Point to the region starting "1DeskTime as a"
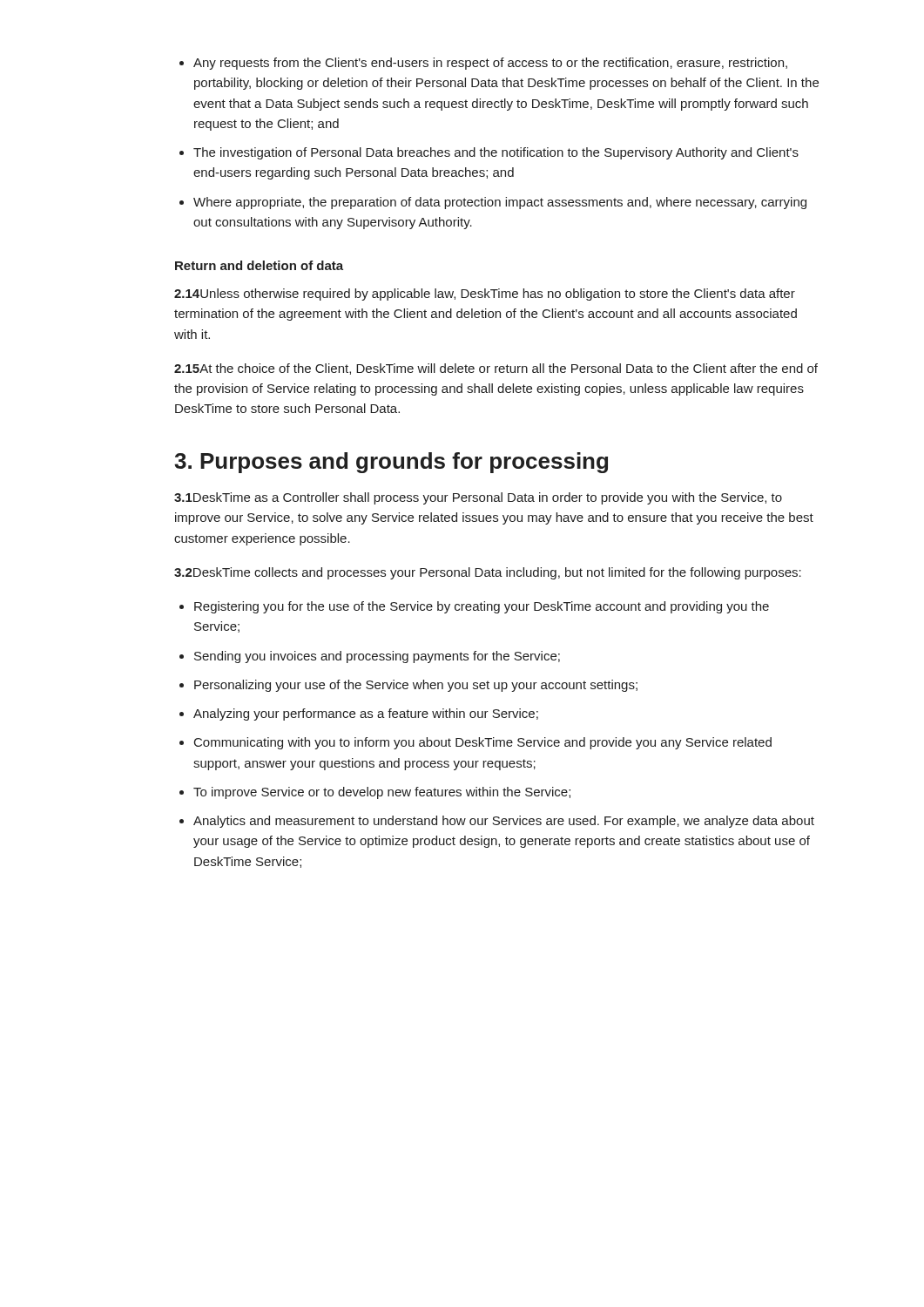This screenshot has height=1307, width=924. (x=494, y=517)
